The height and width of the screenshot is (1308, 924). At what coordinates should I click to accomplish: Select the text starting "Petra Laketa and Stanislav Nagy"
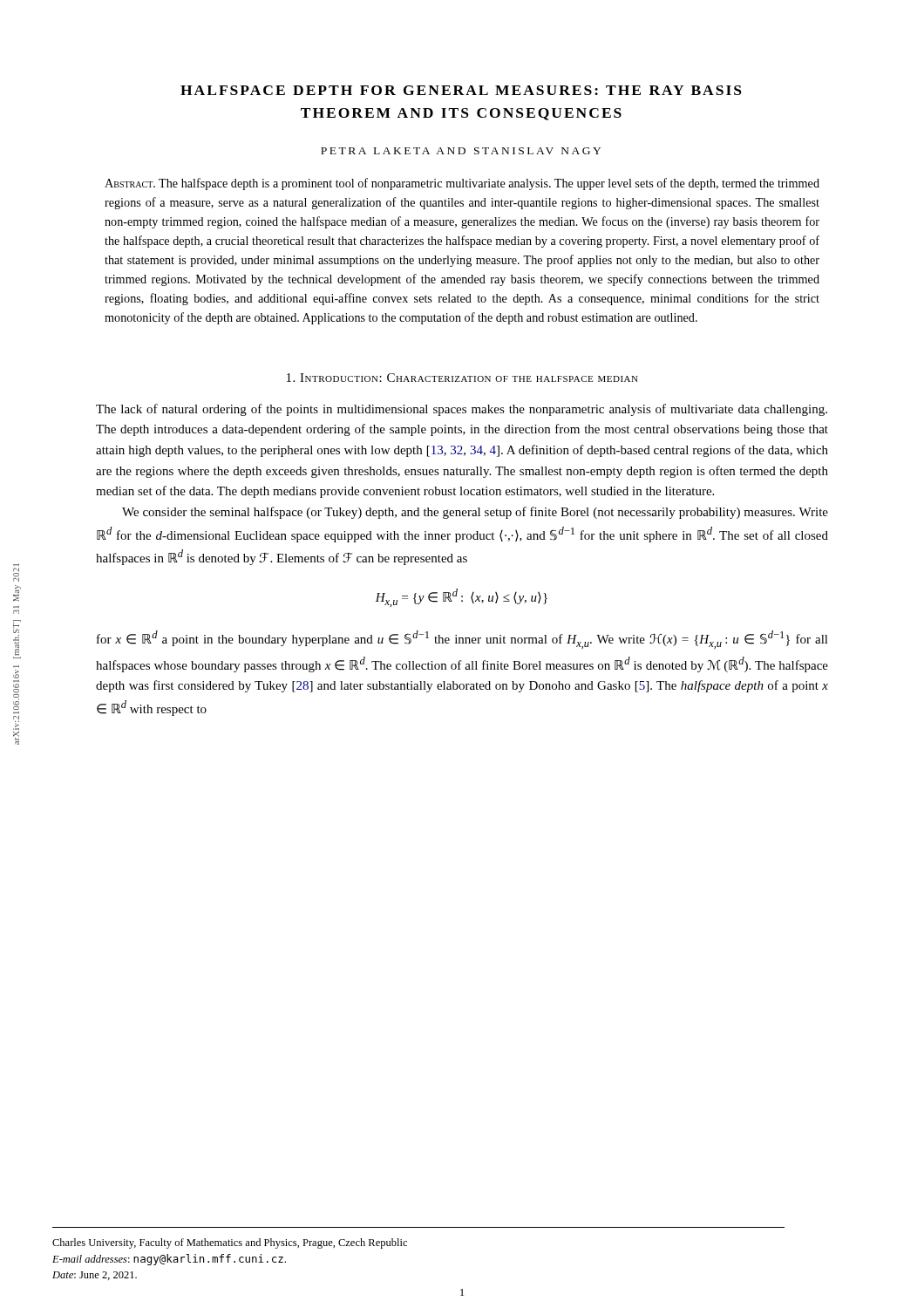point(462,150)
